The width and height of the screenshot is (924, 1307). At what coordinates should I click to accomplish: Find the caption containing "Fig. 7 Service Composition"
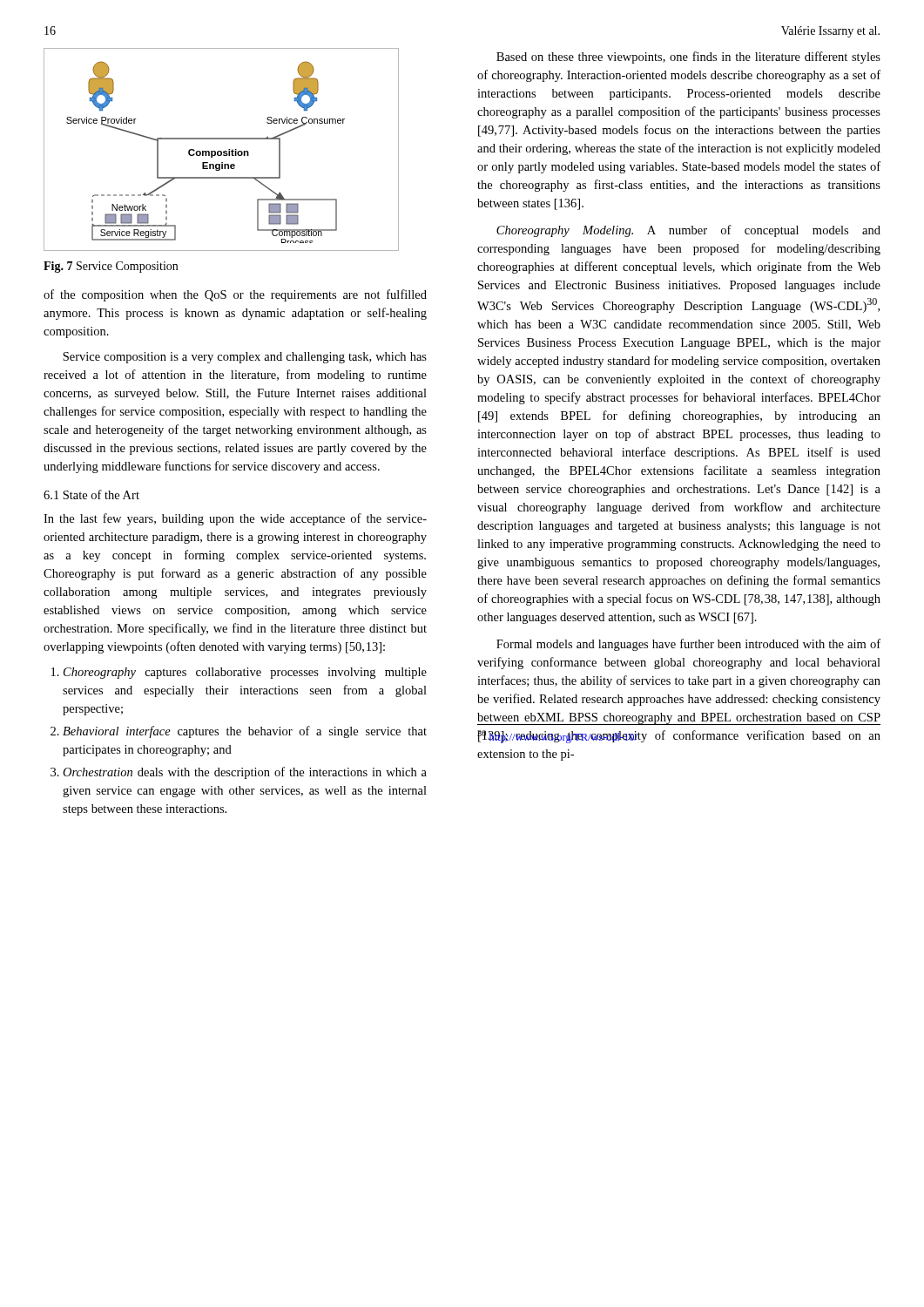[x=111, y=266]
